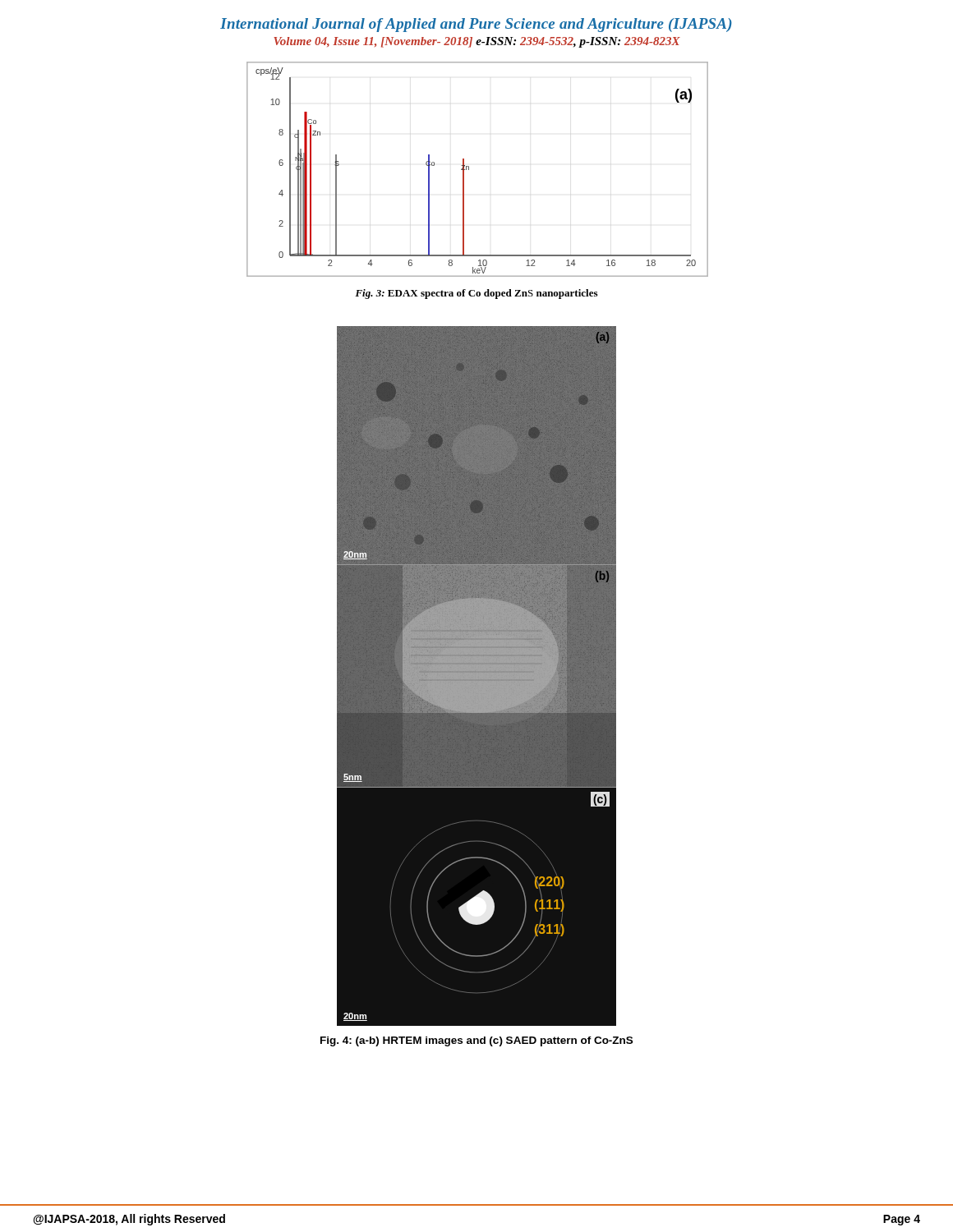953x1232 pixels.
Task: Locate the passage starting "Fig. 4: (a-b) HRTEM images and (c) SAED"
Action: click(476, 1040)
